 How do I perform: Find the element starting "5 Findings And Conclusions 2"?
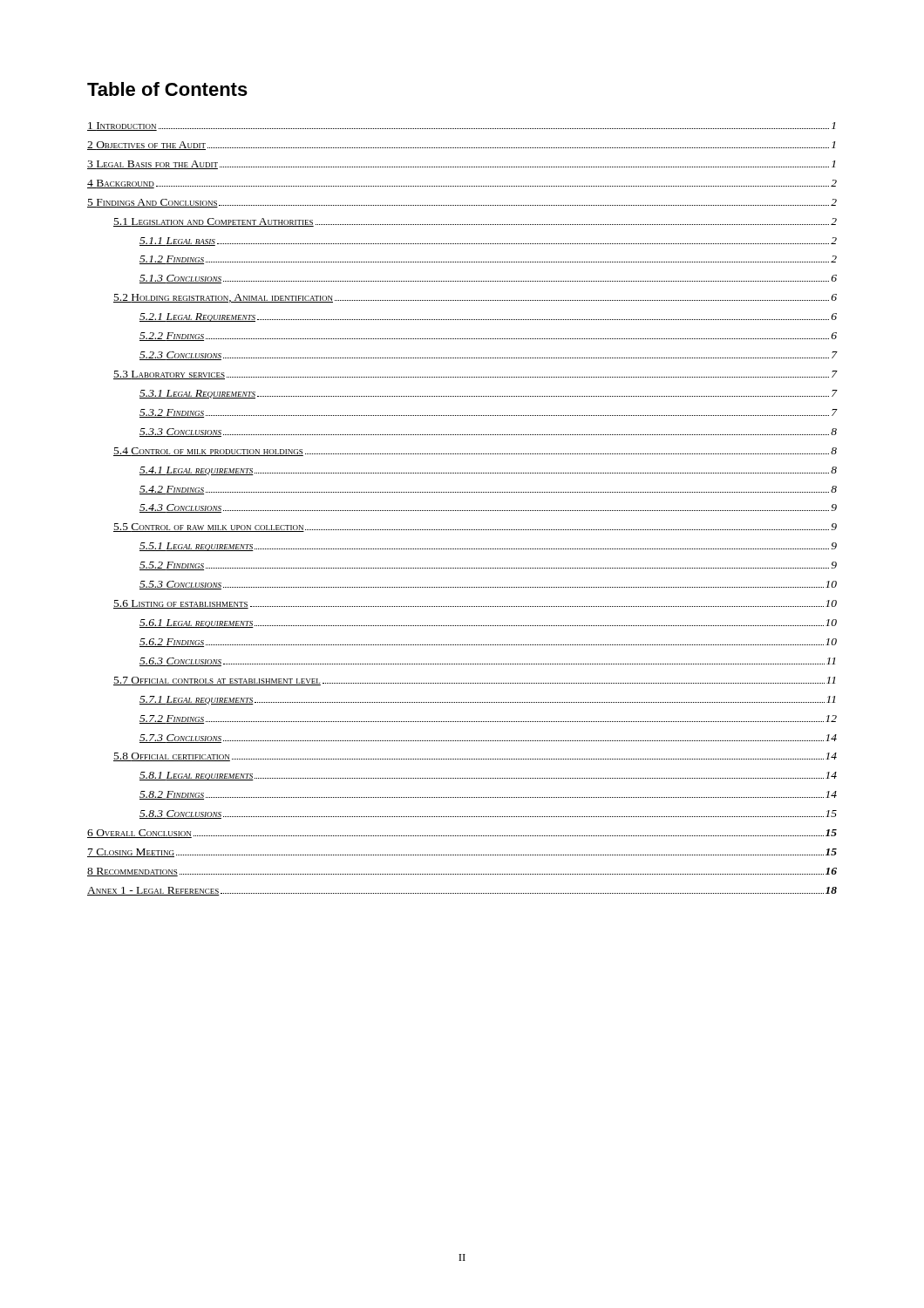pos(462,202)
